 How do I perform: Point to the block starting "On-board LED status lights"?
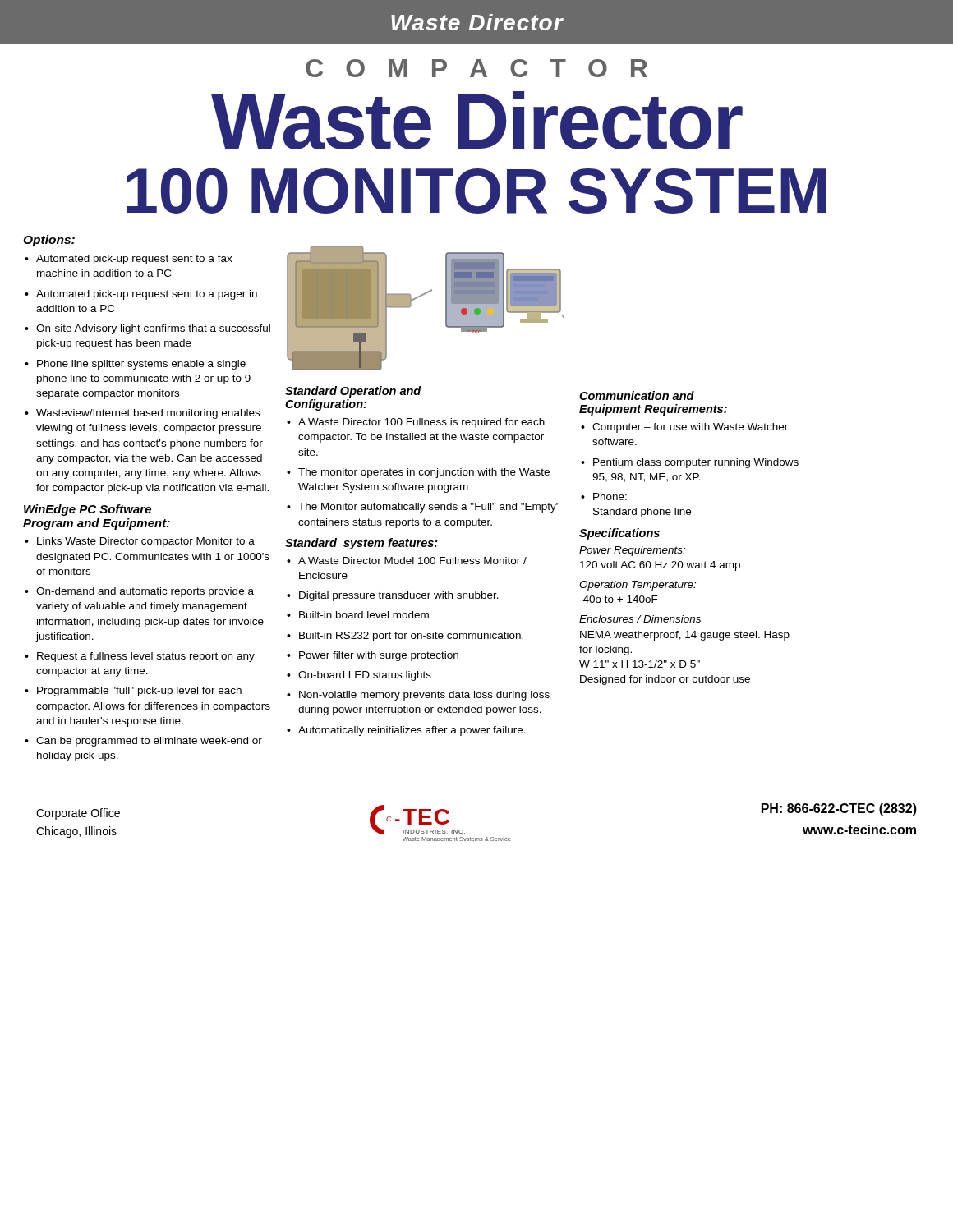[x=365, y=675]
